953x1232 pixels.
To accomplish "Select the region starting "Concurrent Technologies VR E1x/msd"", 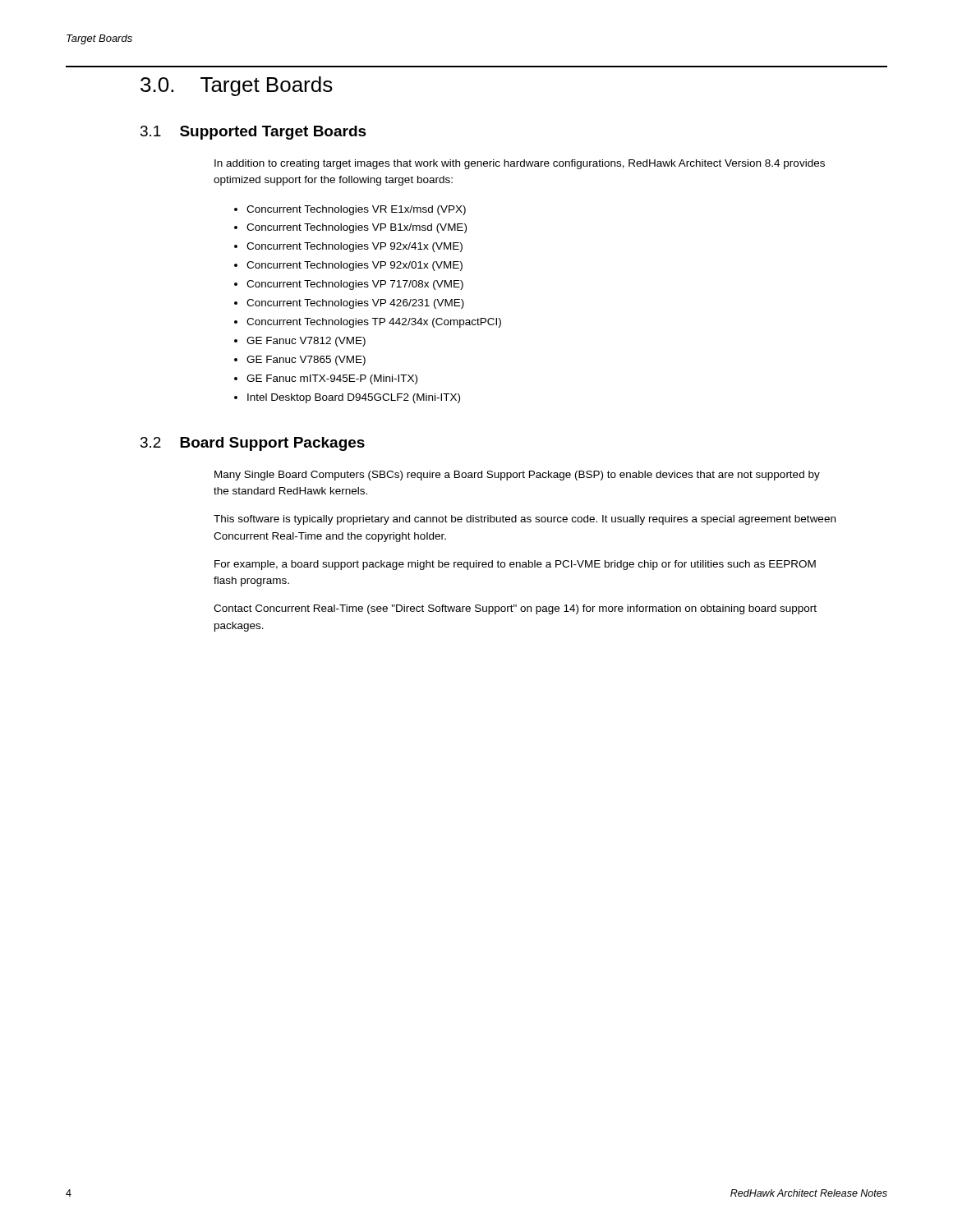I will point(356,209).
